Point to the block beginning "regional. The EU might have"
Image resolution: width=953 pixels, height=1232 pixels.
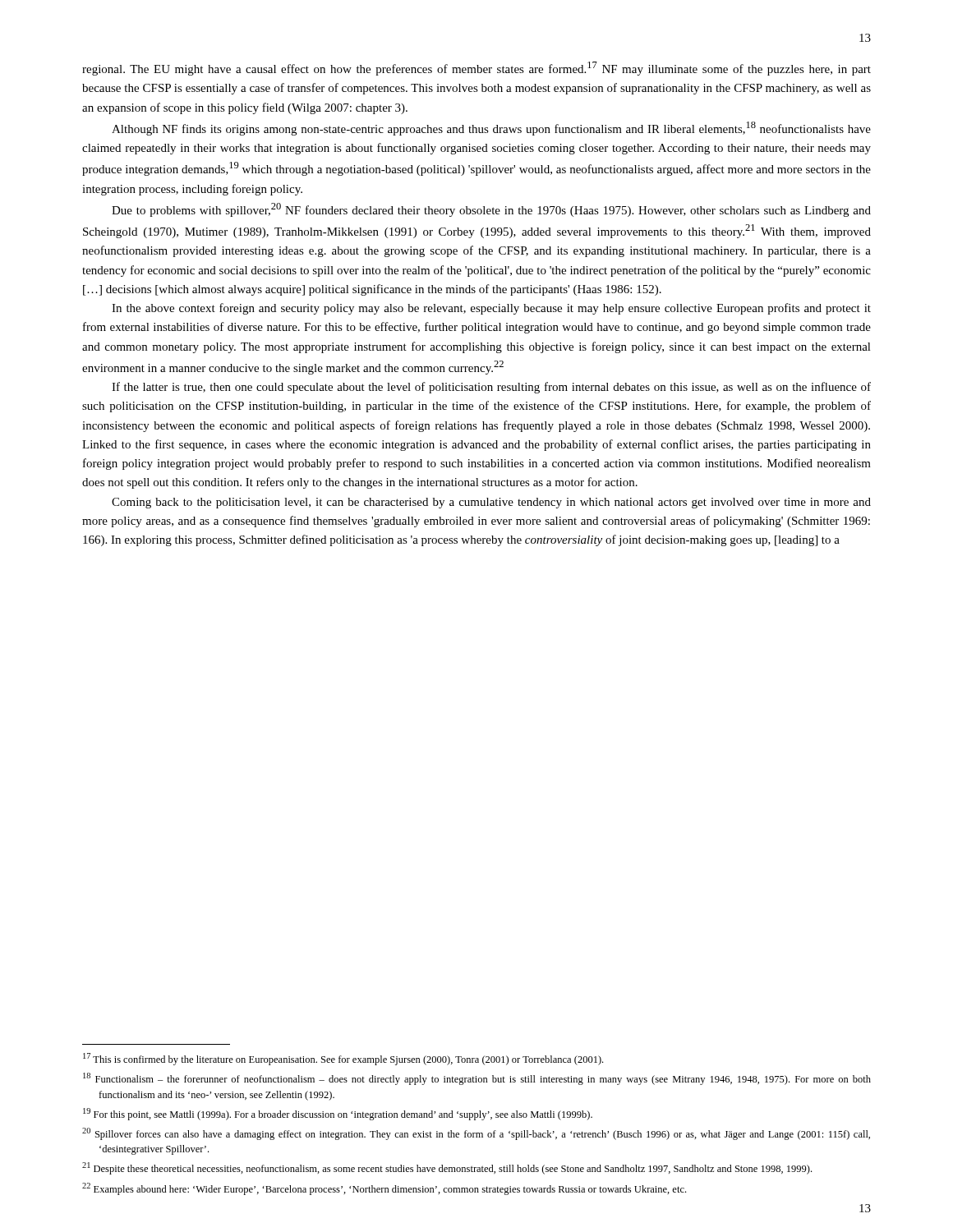(476, 304)
